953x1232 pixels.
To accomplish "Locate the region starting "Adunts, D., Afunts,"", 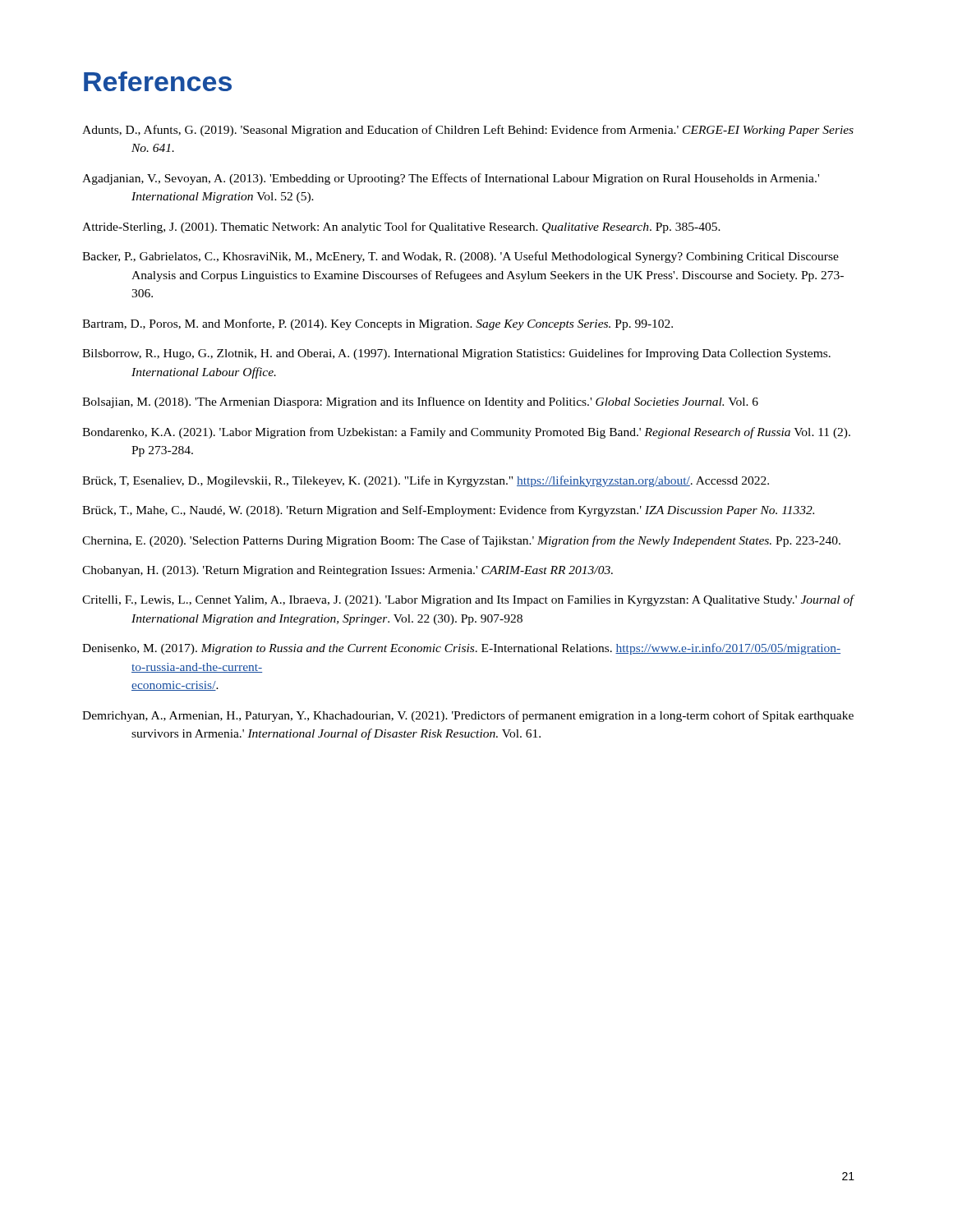I will 468,139.
